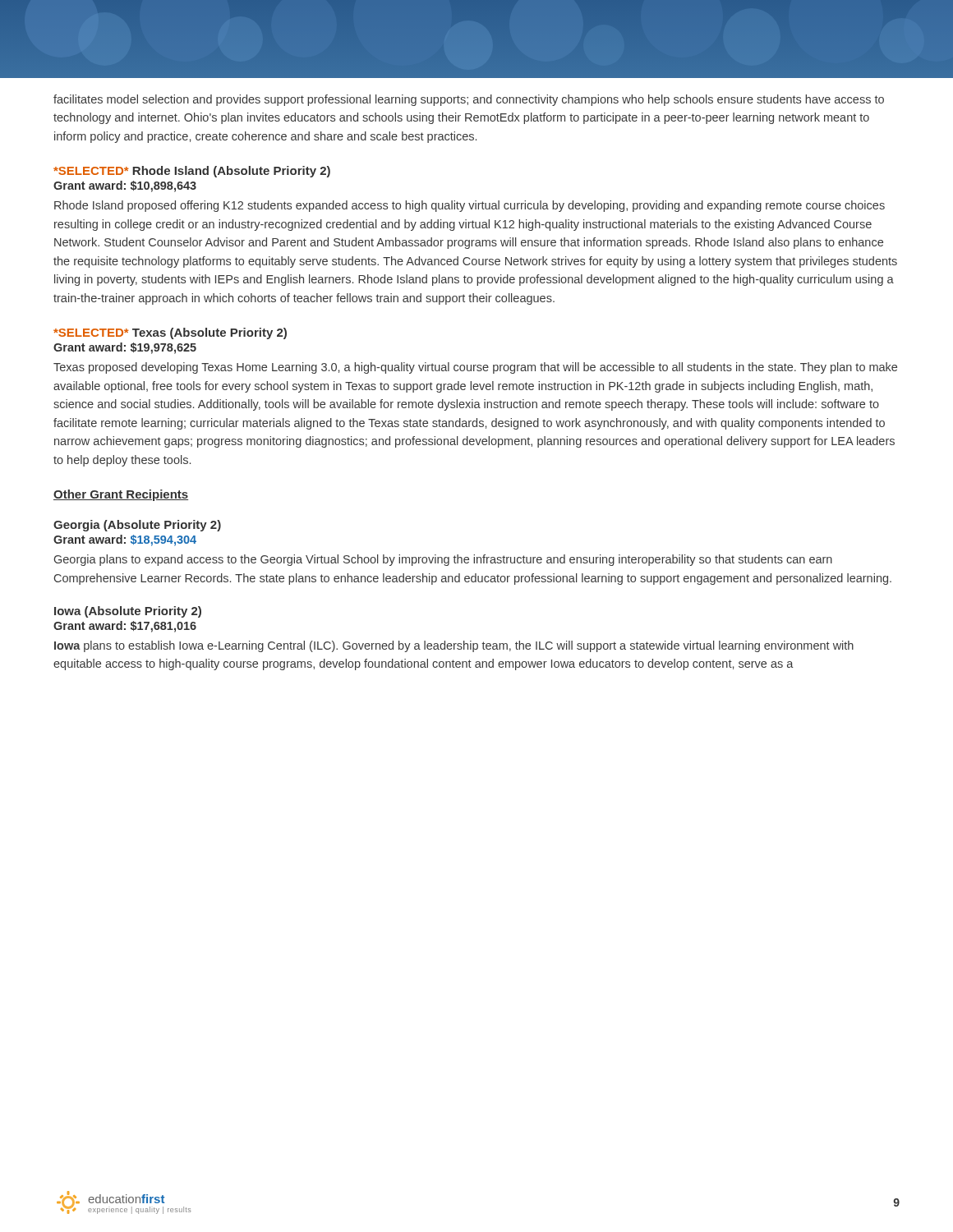
Task: Find the element starting "Grant award: $18,594,304"
Action: [x=125, y=540]
